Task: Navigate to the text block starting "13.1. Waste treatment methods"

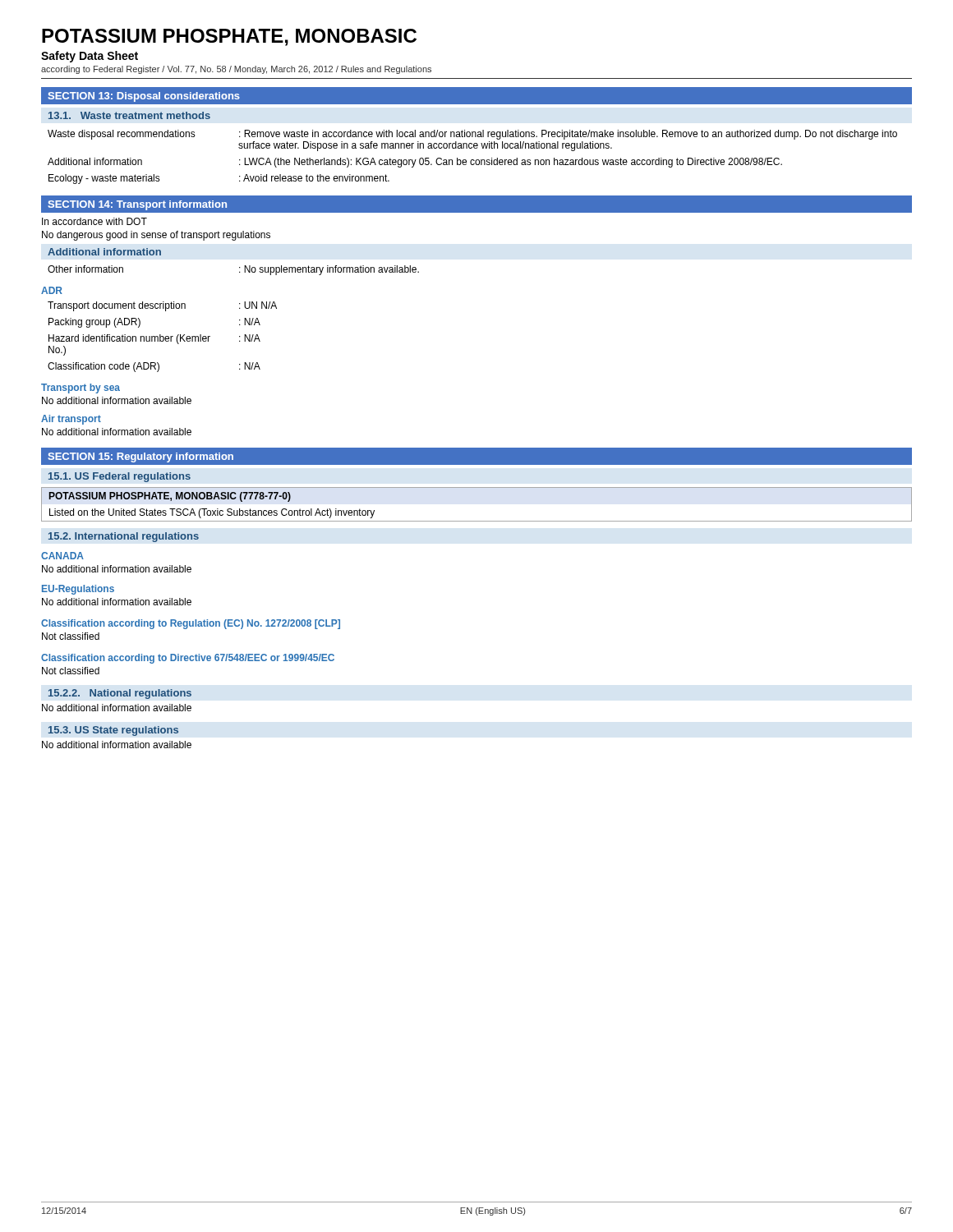Action: pyautogui.click(x=129, y=115)
